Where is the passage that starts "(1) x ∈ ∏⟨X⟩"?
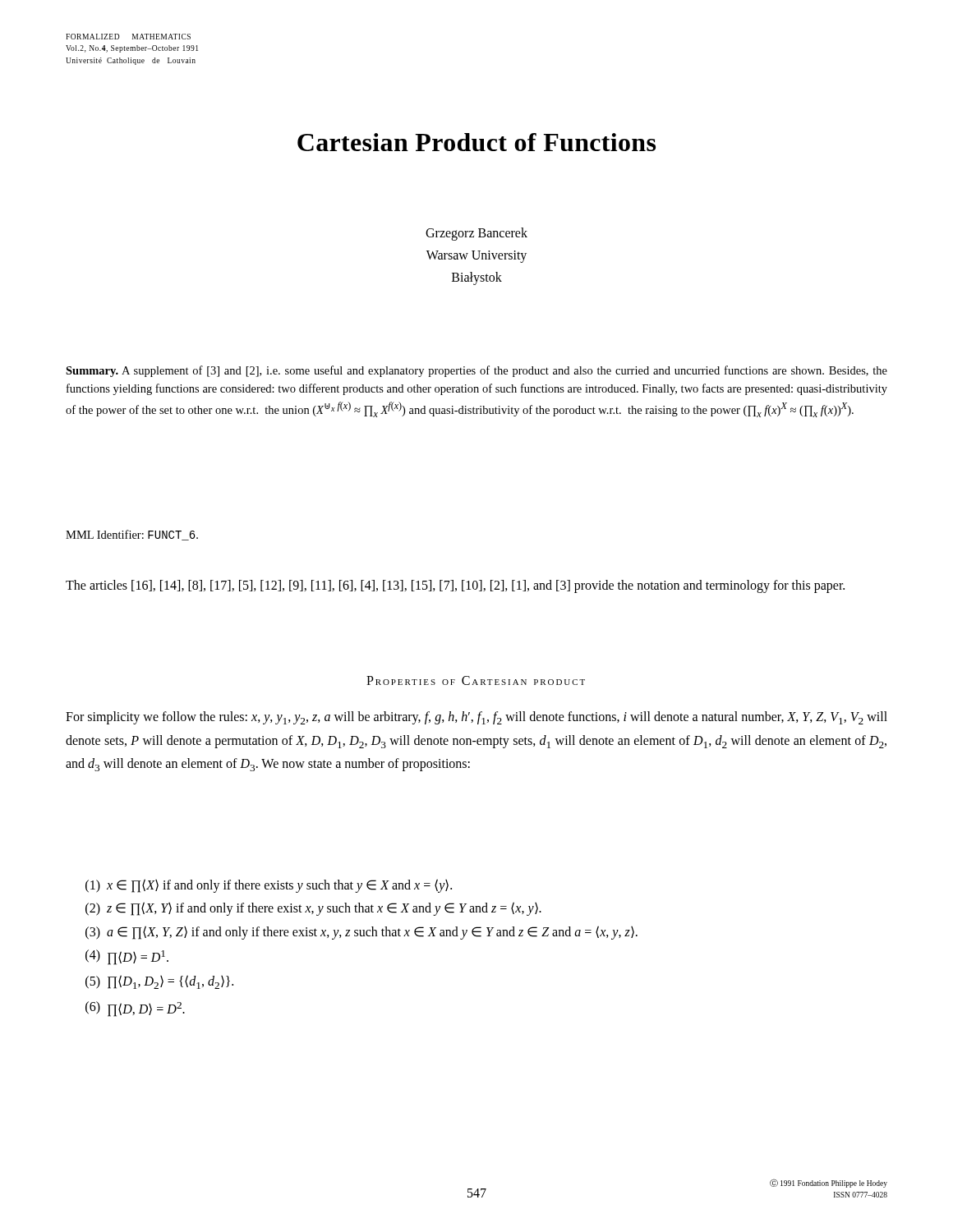 point(269,886)
